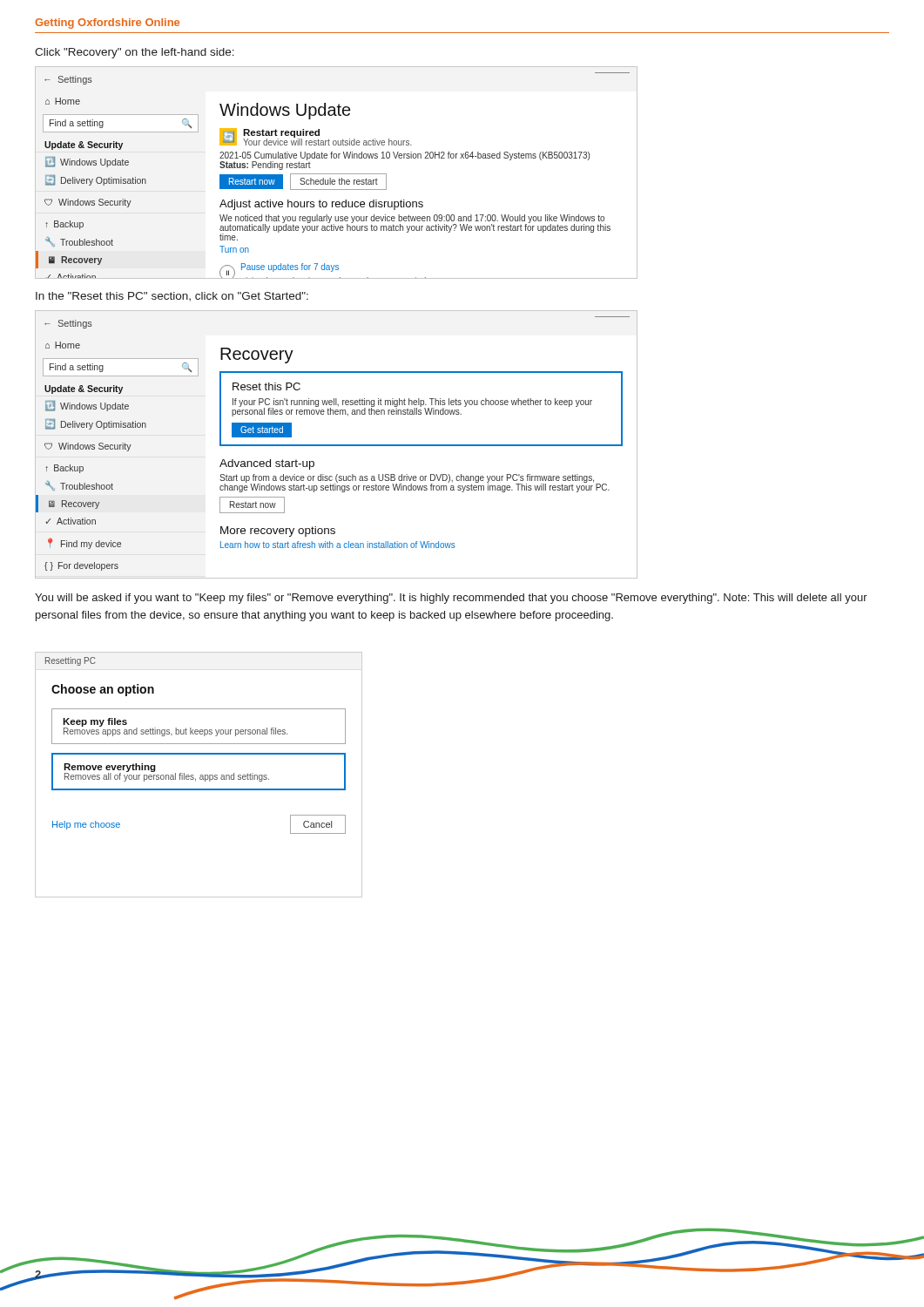
Task: Point to the element starting "You will be"
Action: pos(451,606)
